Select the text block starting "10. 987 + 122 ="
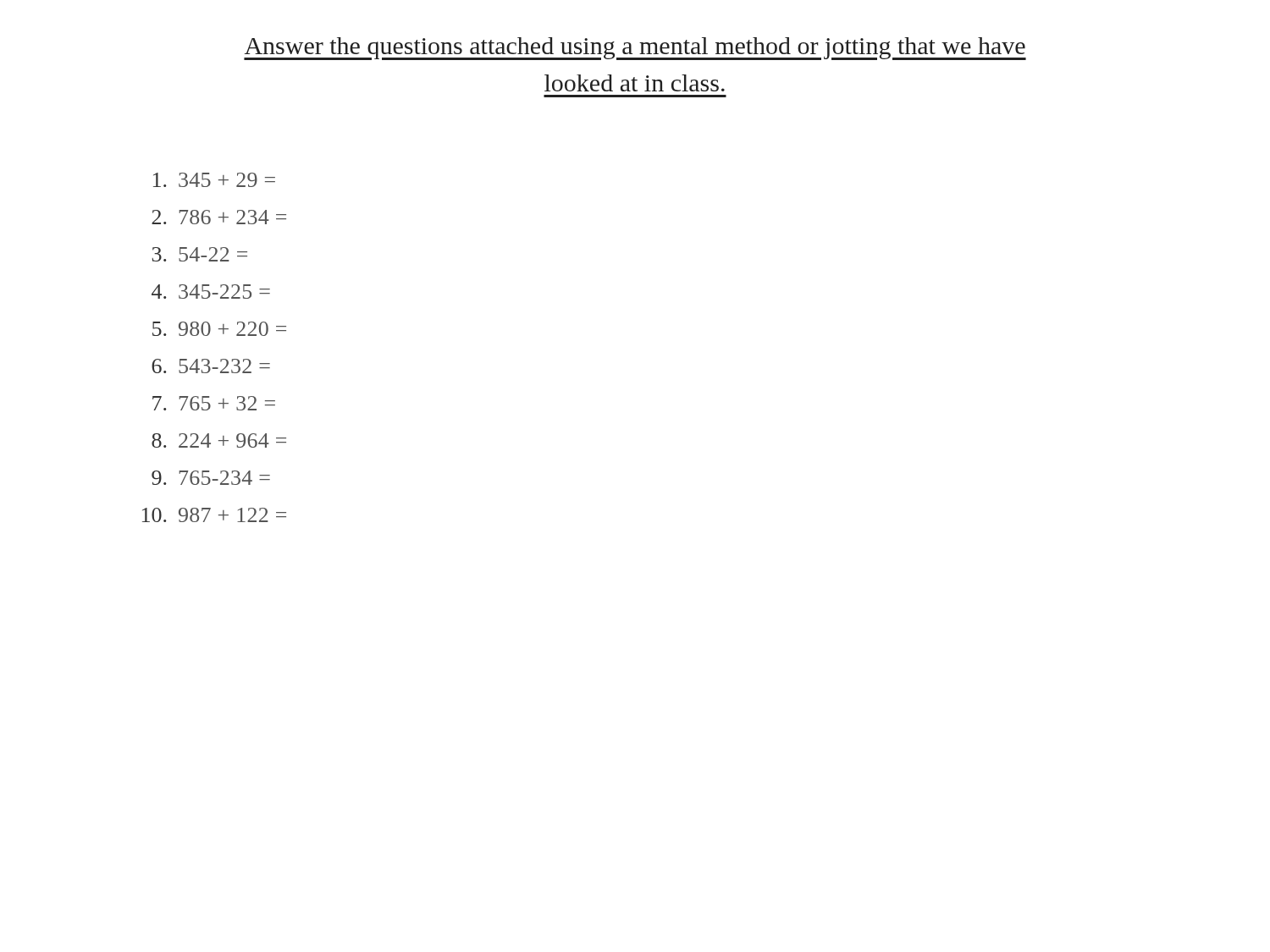The width and height of the screenshot is (1270, 952). [x=212, y=515]
